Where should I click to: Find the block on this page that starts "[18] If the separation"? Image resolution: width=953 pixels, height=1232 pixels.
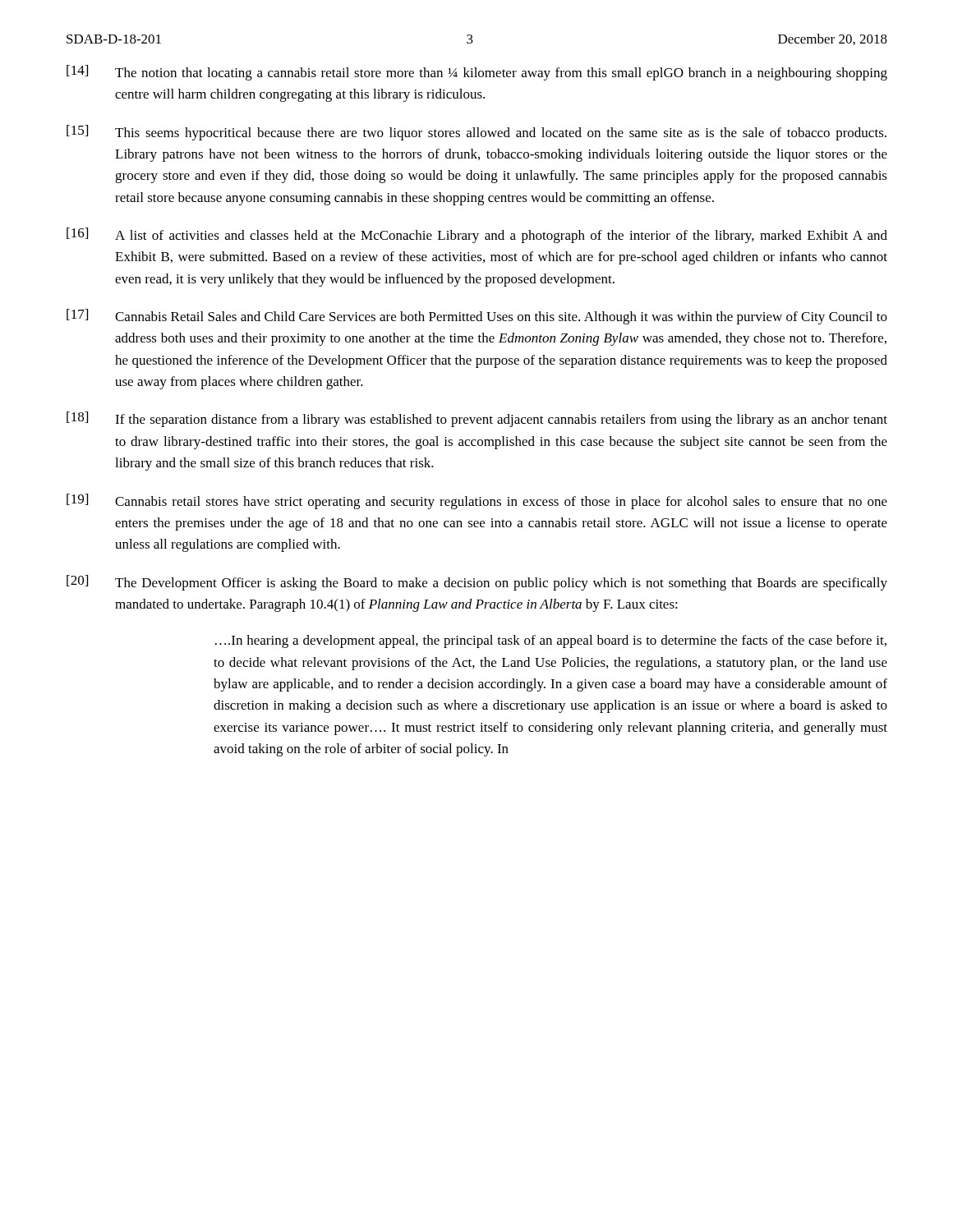476,442
